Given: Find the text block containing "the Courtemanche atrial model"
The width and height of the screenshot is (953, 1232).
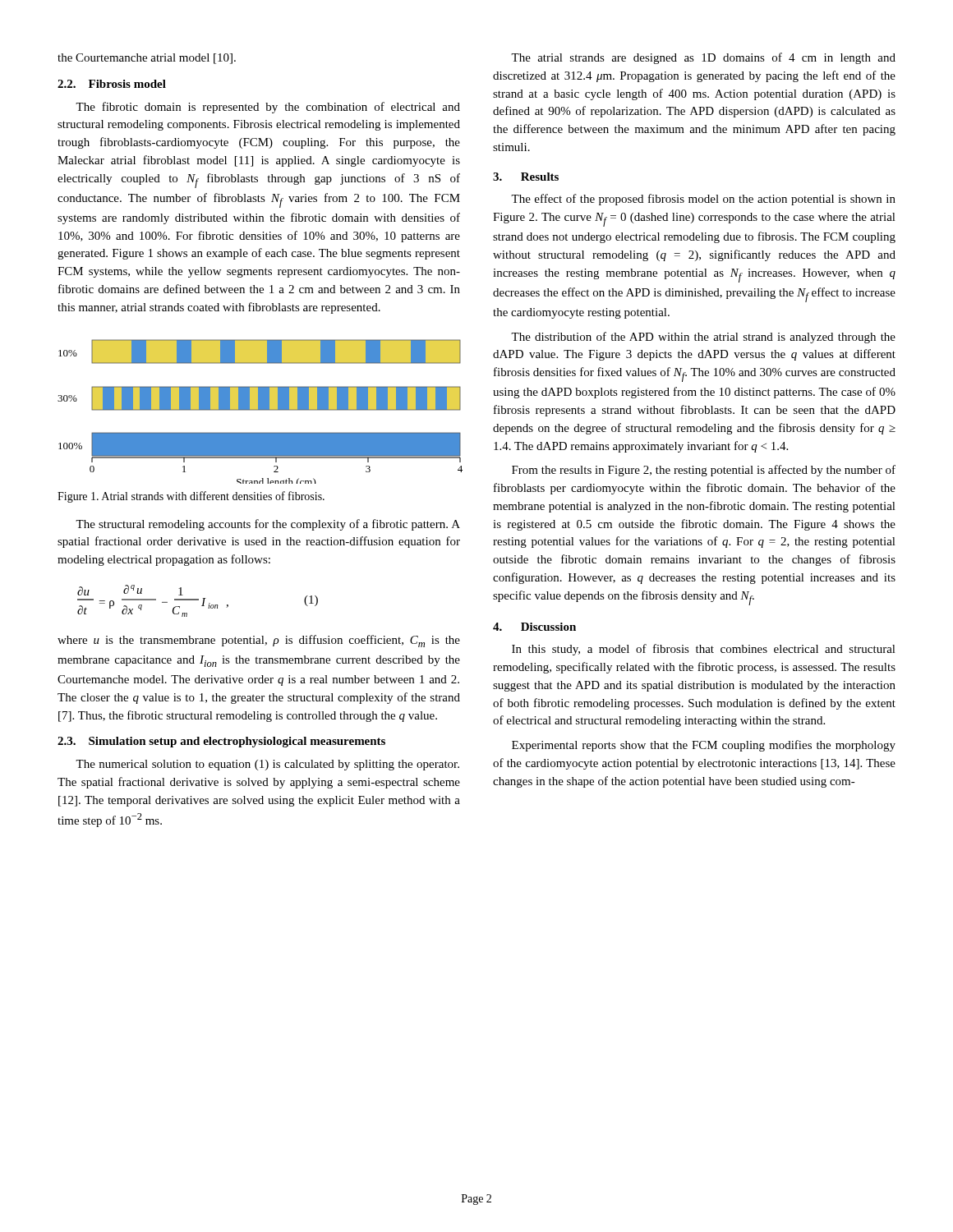Looking at the screenshot, I should coord(147,57).
